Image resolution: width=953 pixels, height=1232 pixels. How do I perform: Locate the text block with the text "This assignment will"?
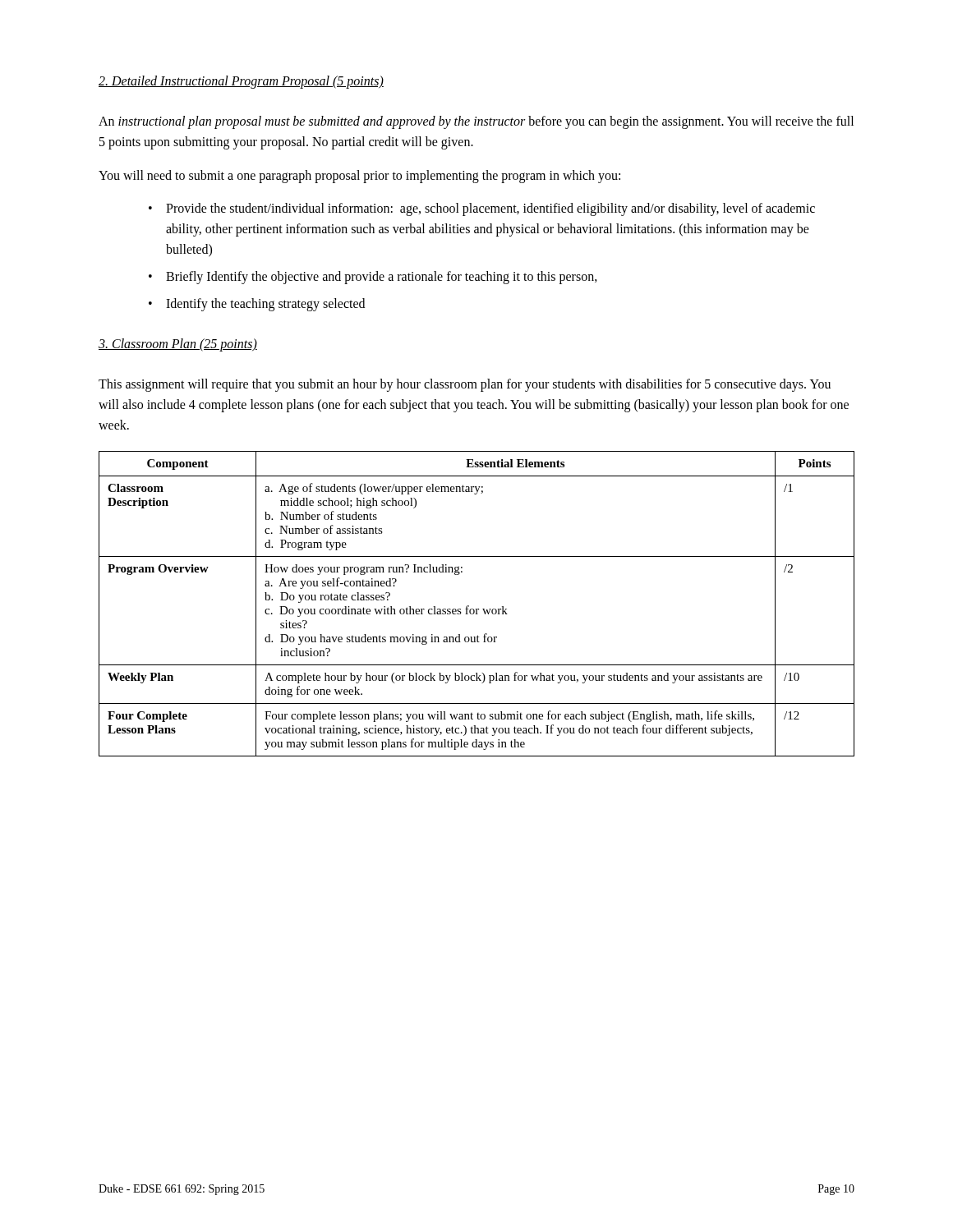pos(474,405)
